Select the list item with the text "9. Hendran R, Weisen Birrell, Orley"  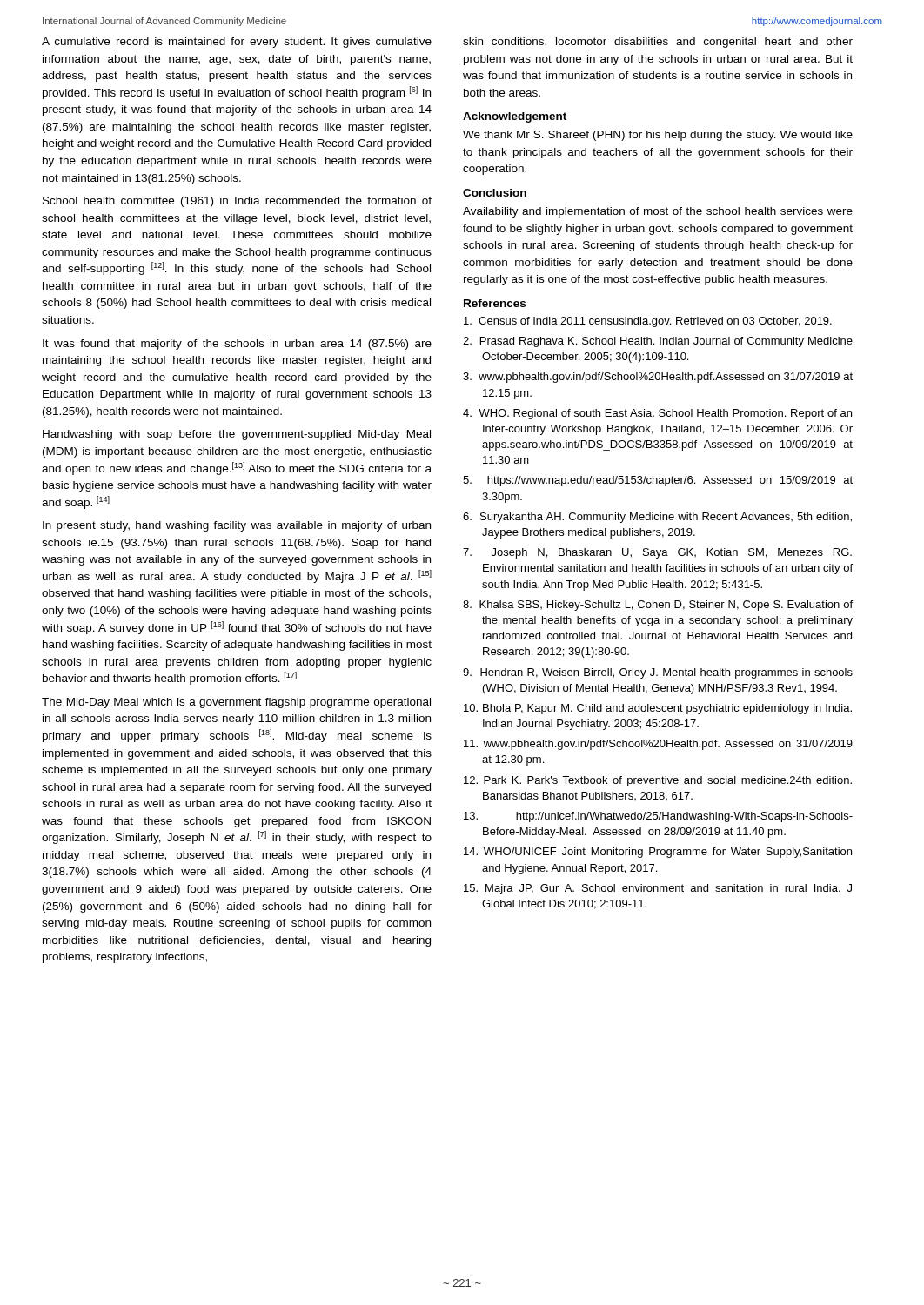[658, 680]
